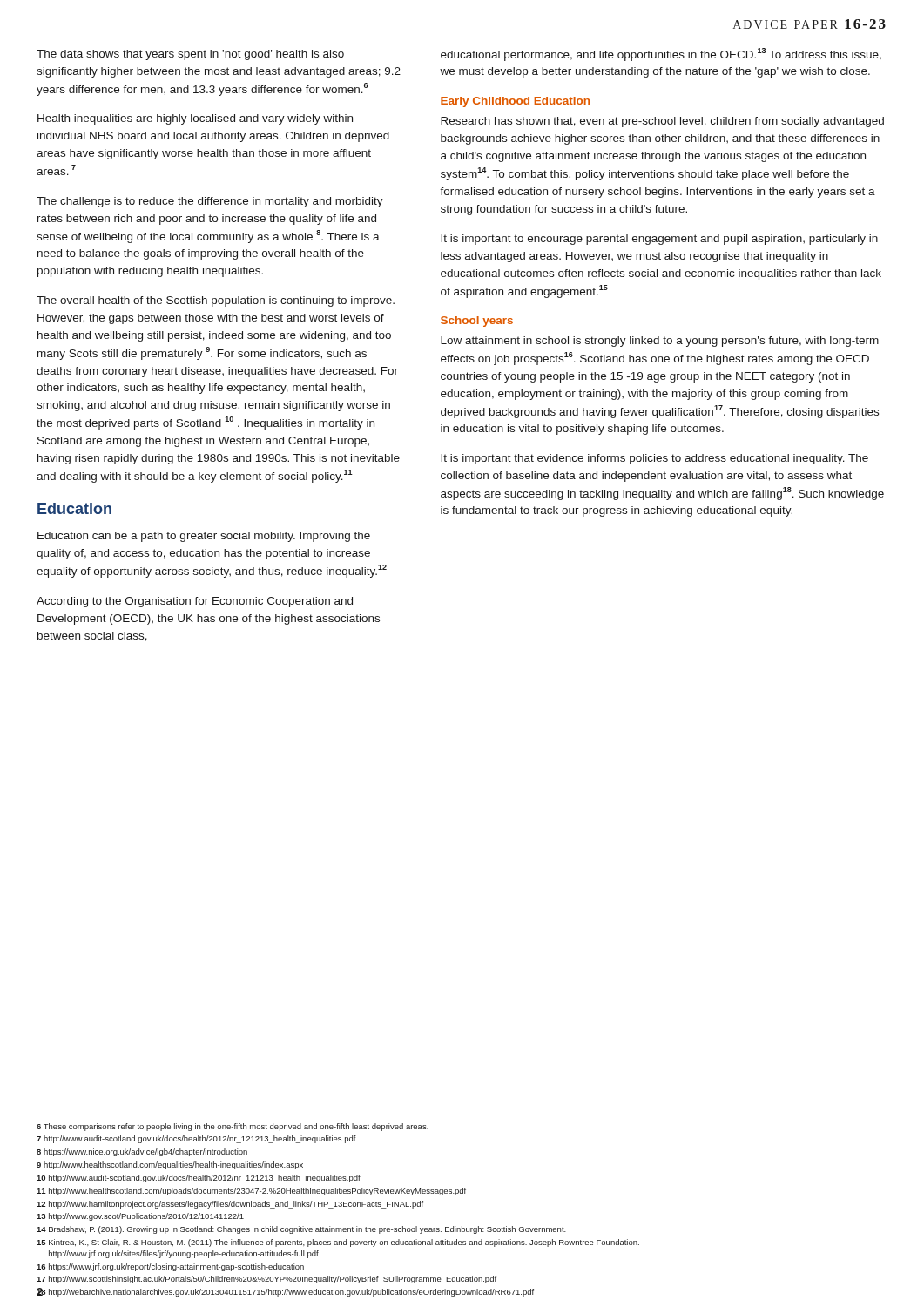Locate the text block that says "Research has shown that,"
This screenshot has height=1307, width=924.
(x=662, y=165)
